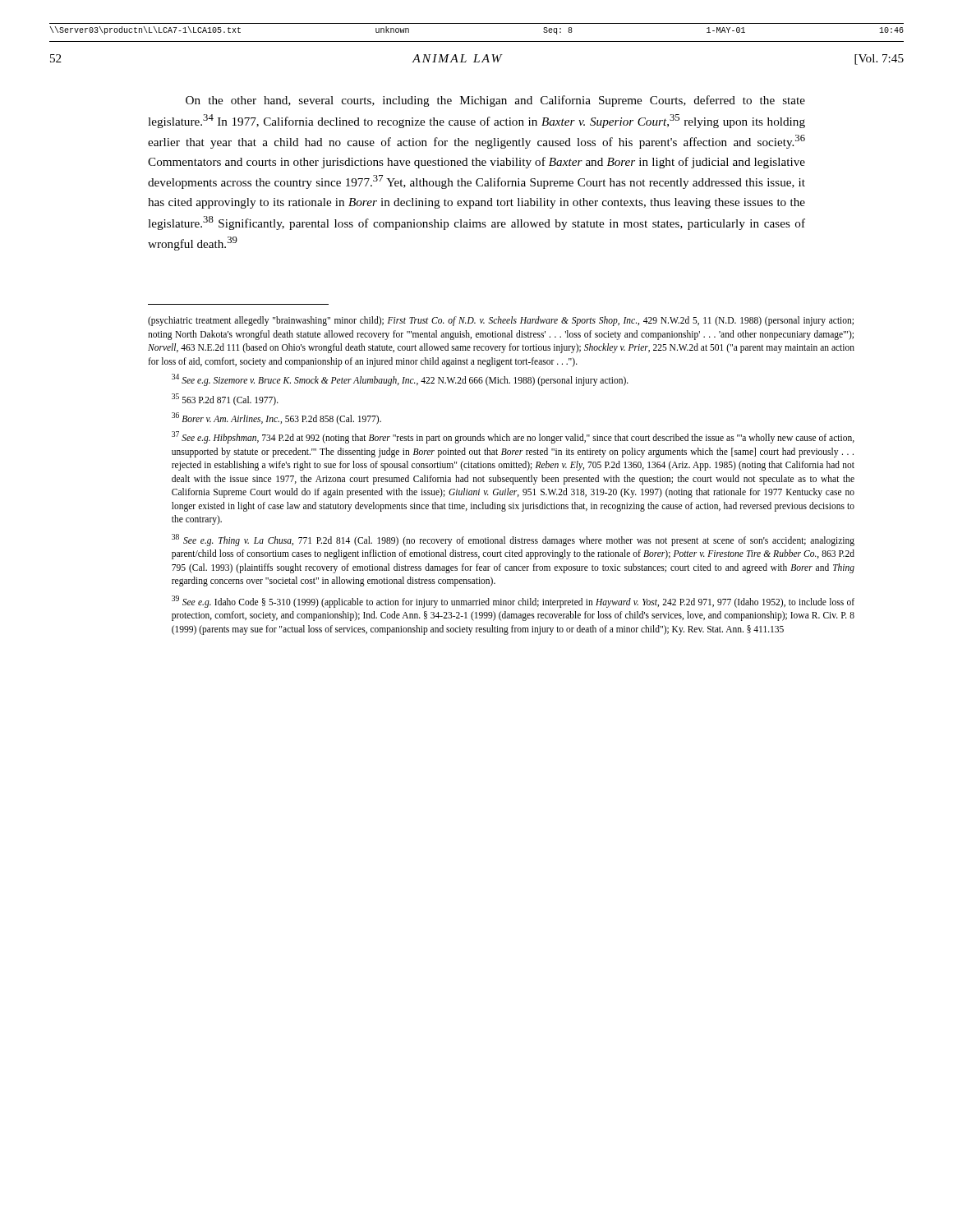Image resolution: width=953 pixels, height=1232 pixels.
Task: Find the footnote containing "35 563 P.2d"
Action: [x=225, y=400]
